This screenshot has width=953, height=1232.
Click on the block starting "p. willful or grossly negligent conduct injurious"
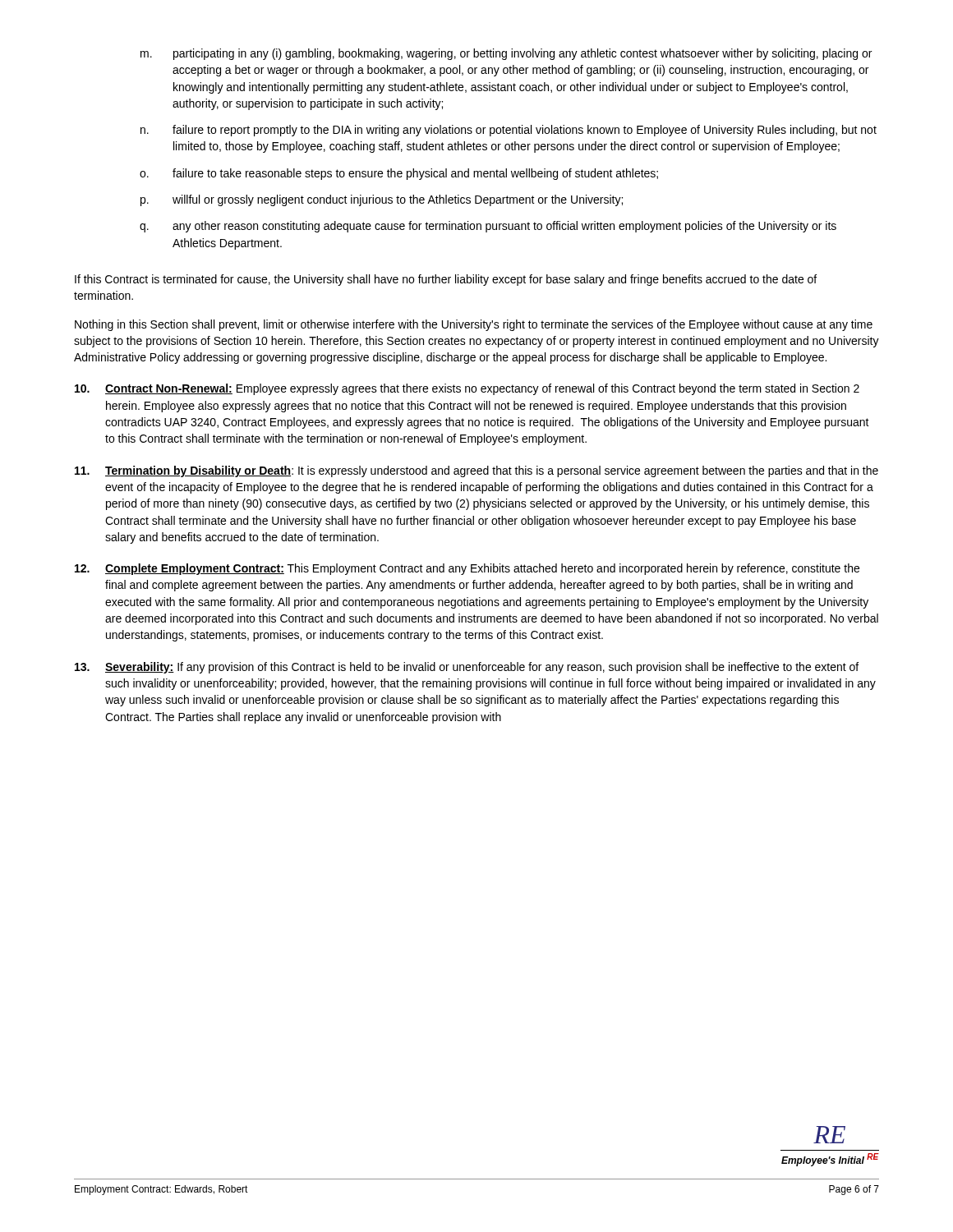[509, 200]
